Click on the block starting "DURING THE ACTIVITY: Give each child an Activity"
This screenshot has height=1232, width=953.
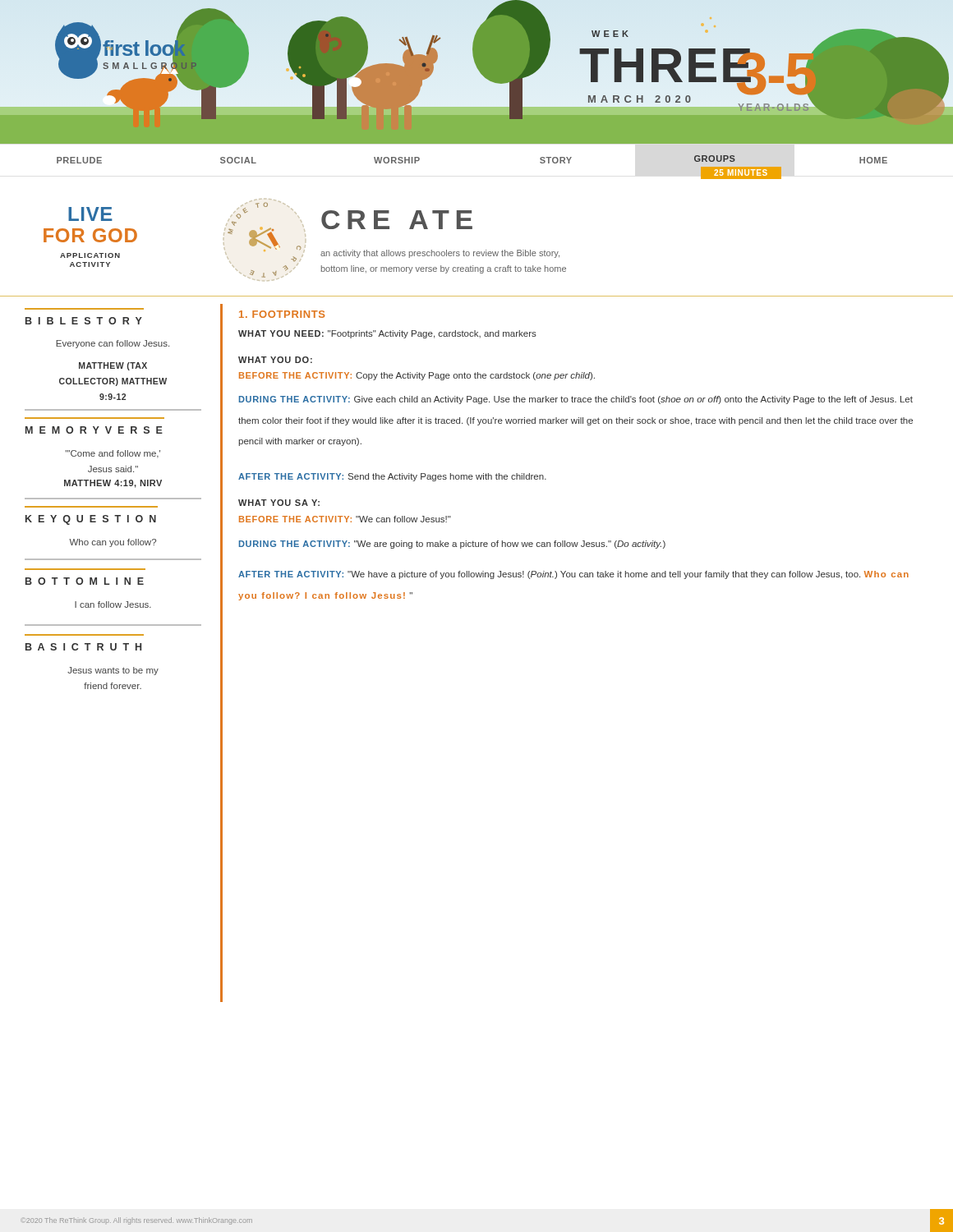coord(576,420)
